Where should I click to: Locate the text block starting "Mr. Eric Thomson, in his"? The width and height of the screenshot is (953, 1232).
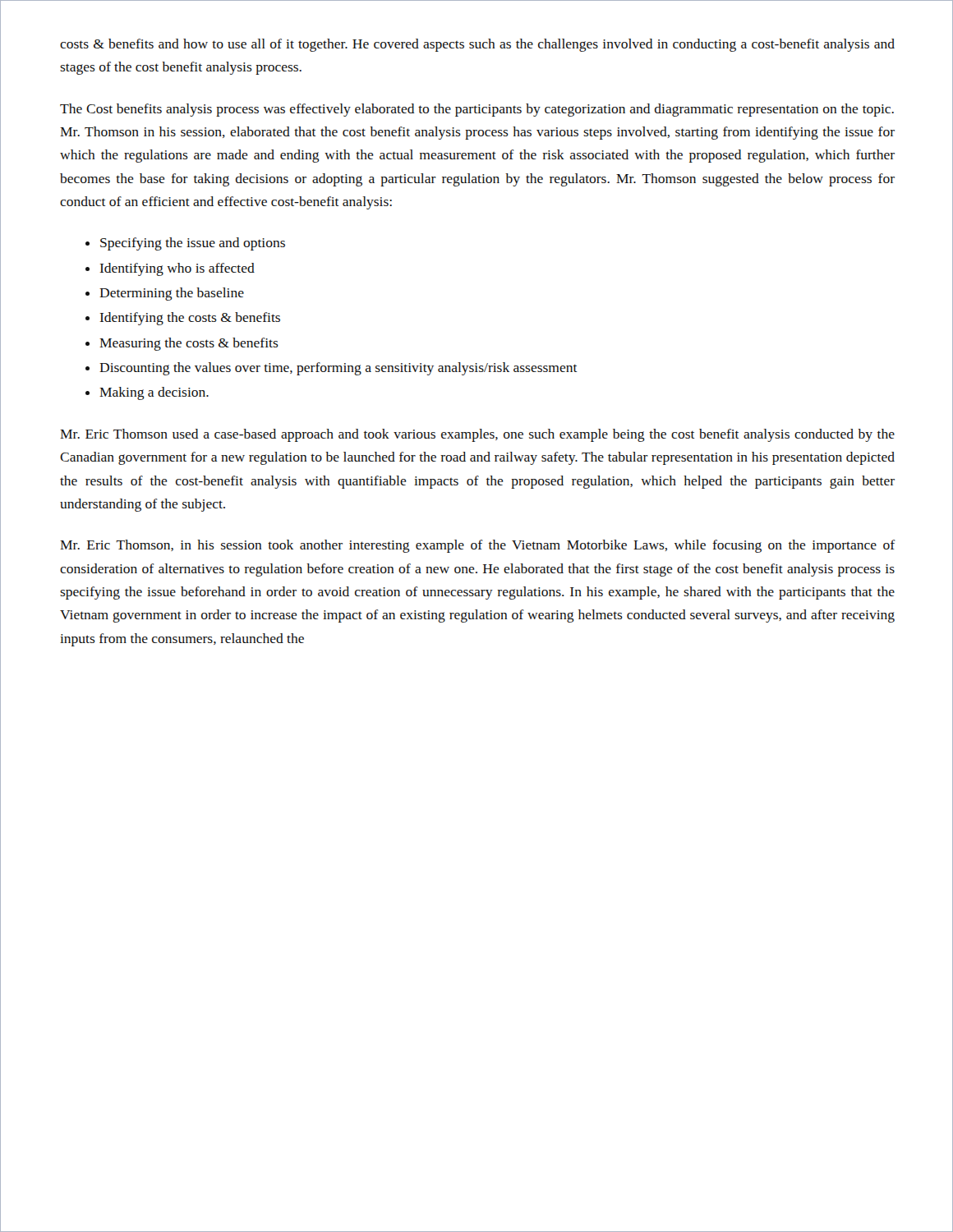(477, 591)
